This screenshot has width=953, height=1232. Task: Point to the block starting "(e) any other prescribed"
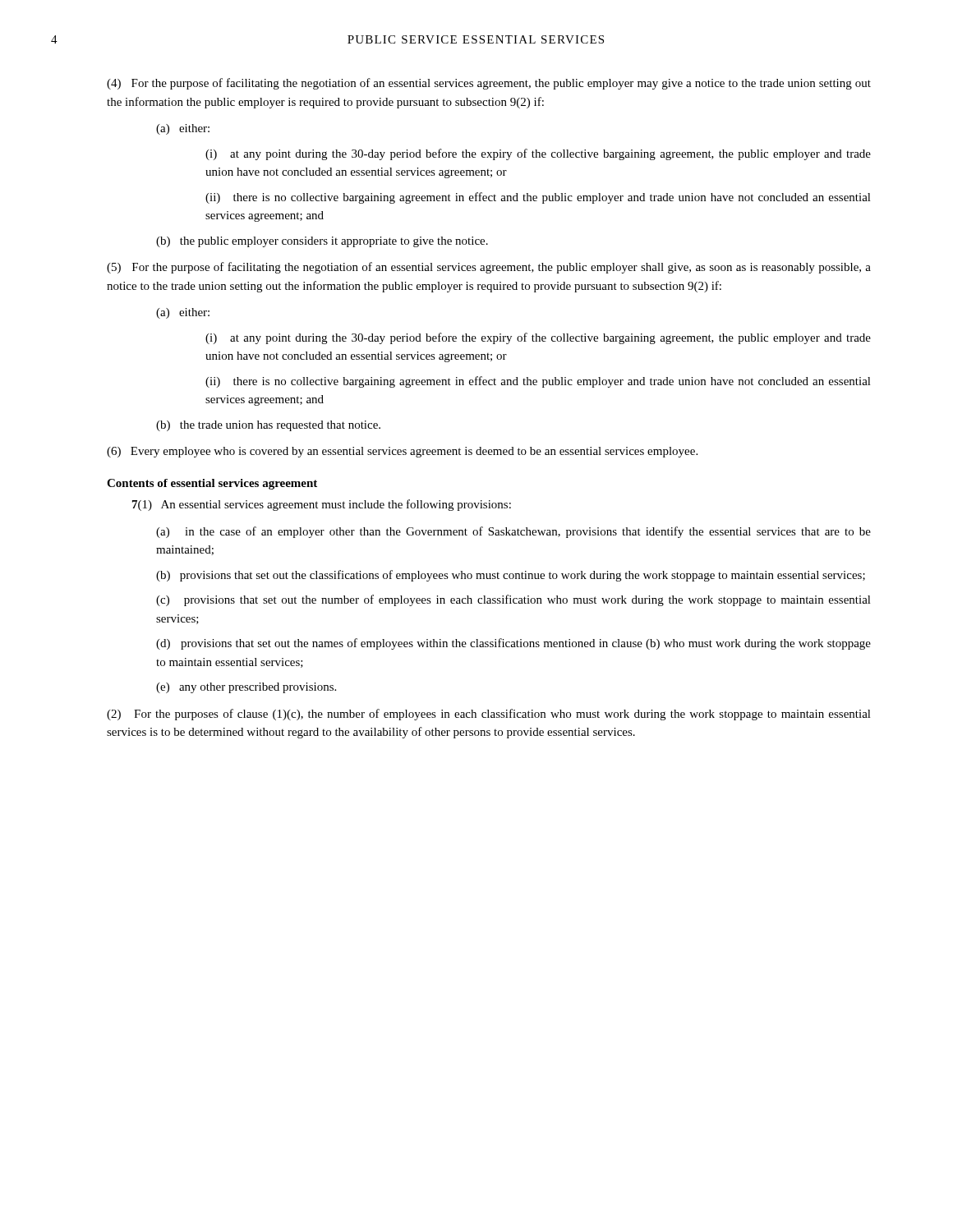point(247,687)
